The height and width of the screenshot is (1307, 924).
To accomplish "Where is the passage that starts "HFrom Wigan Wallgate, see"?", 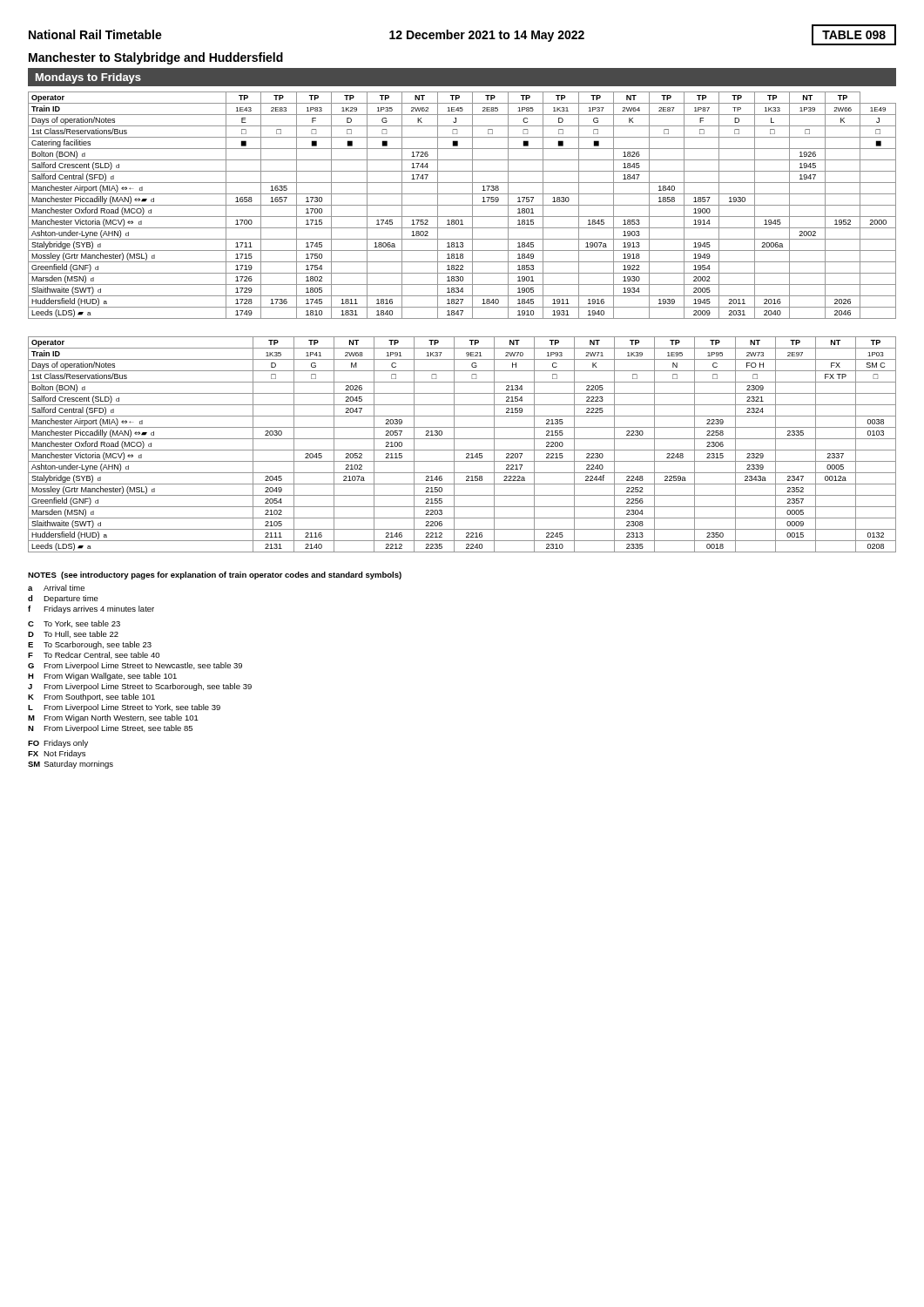I will point(102,676).
